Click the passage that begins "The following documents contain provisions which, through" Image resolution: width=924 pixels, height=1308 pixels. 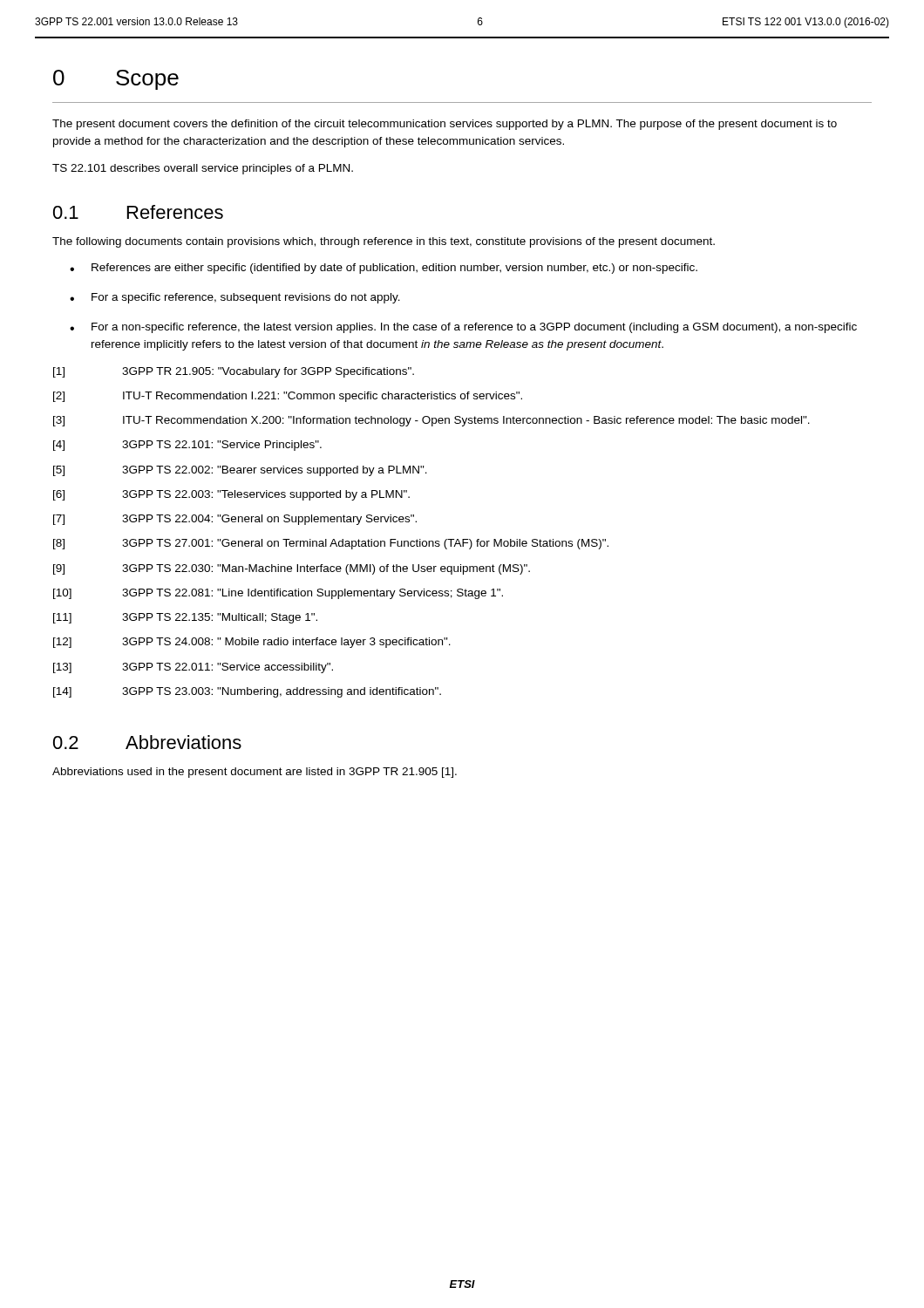[384, 241]
